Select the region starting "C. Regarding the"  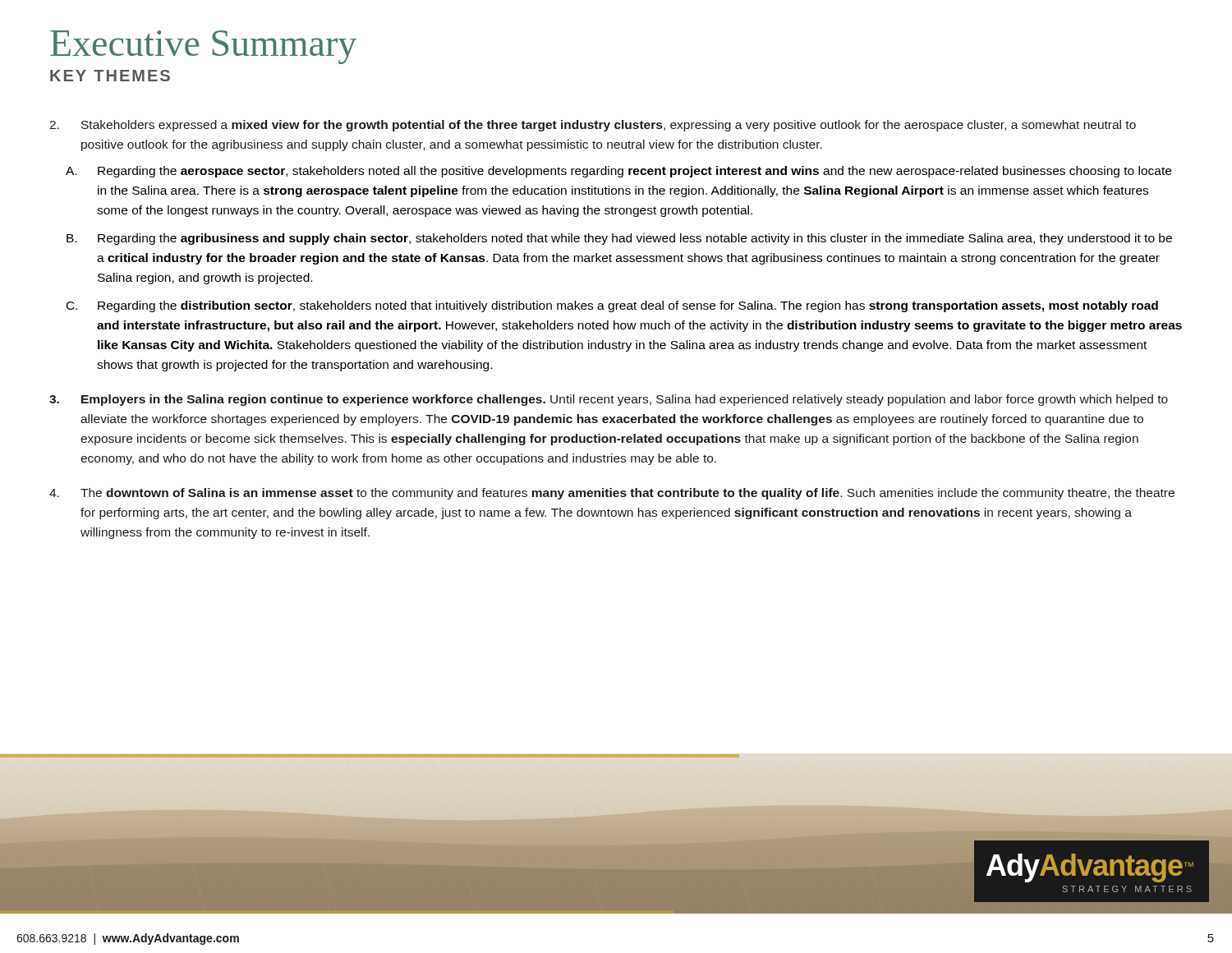[616, 335]
